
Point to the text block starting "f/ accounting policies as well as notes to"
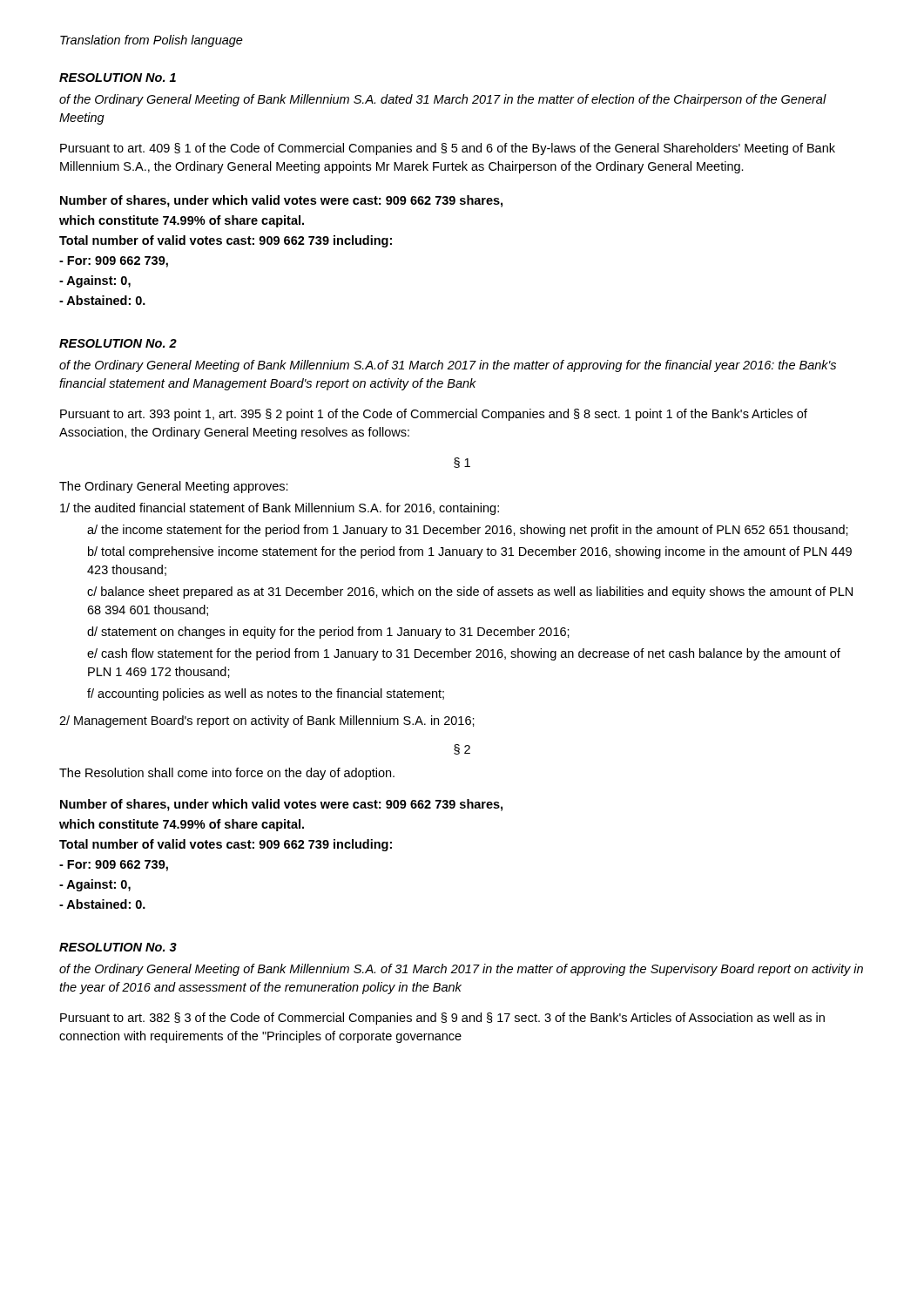266,694
